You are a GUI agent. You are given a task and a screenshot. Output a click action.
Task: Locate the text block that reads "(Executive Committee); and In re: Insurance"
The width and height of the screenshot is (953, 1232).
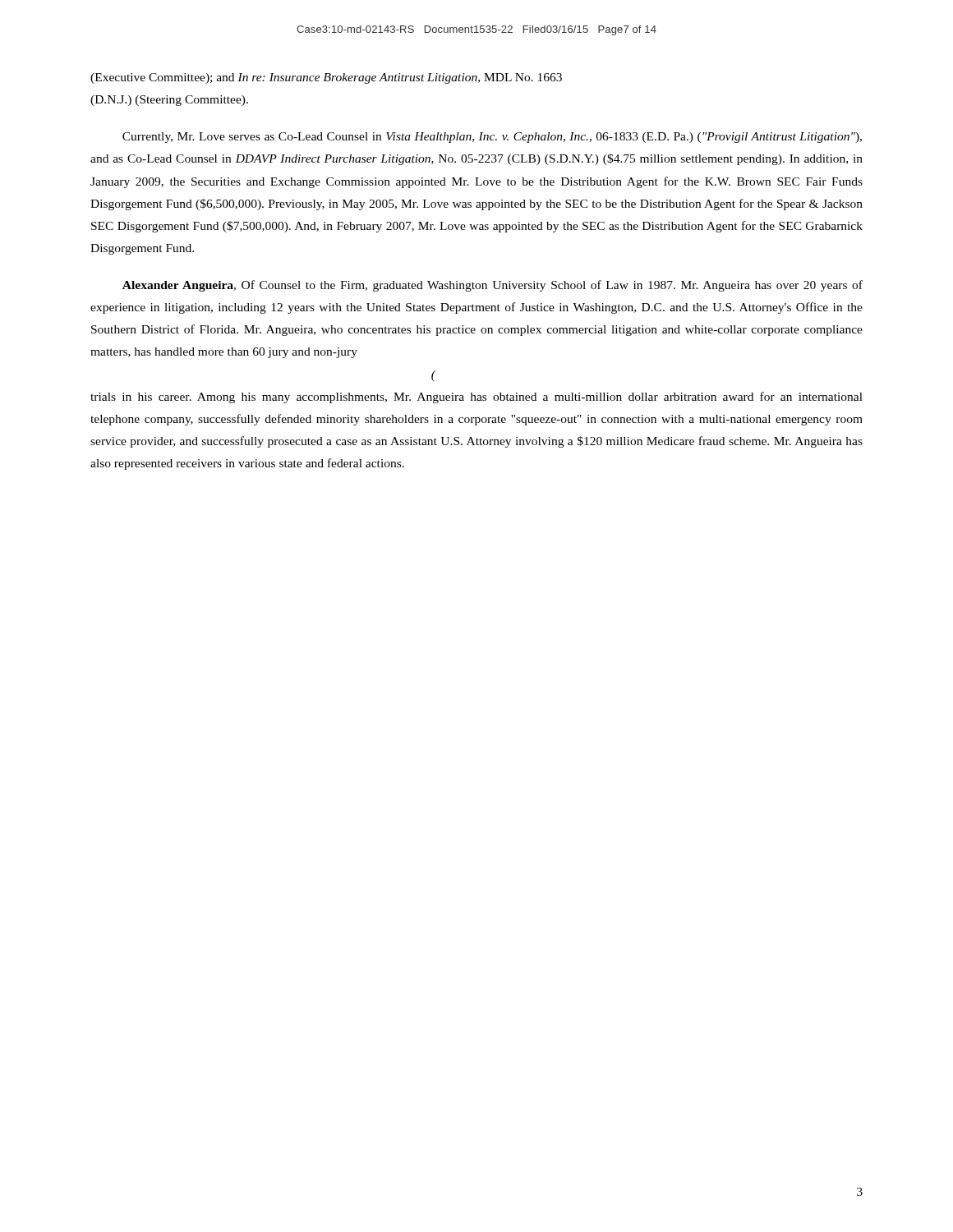(326, 77)
